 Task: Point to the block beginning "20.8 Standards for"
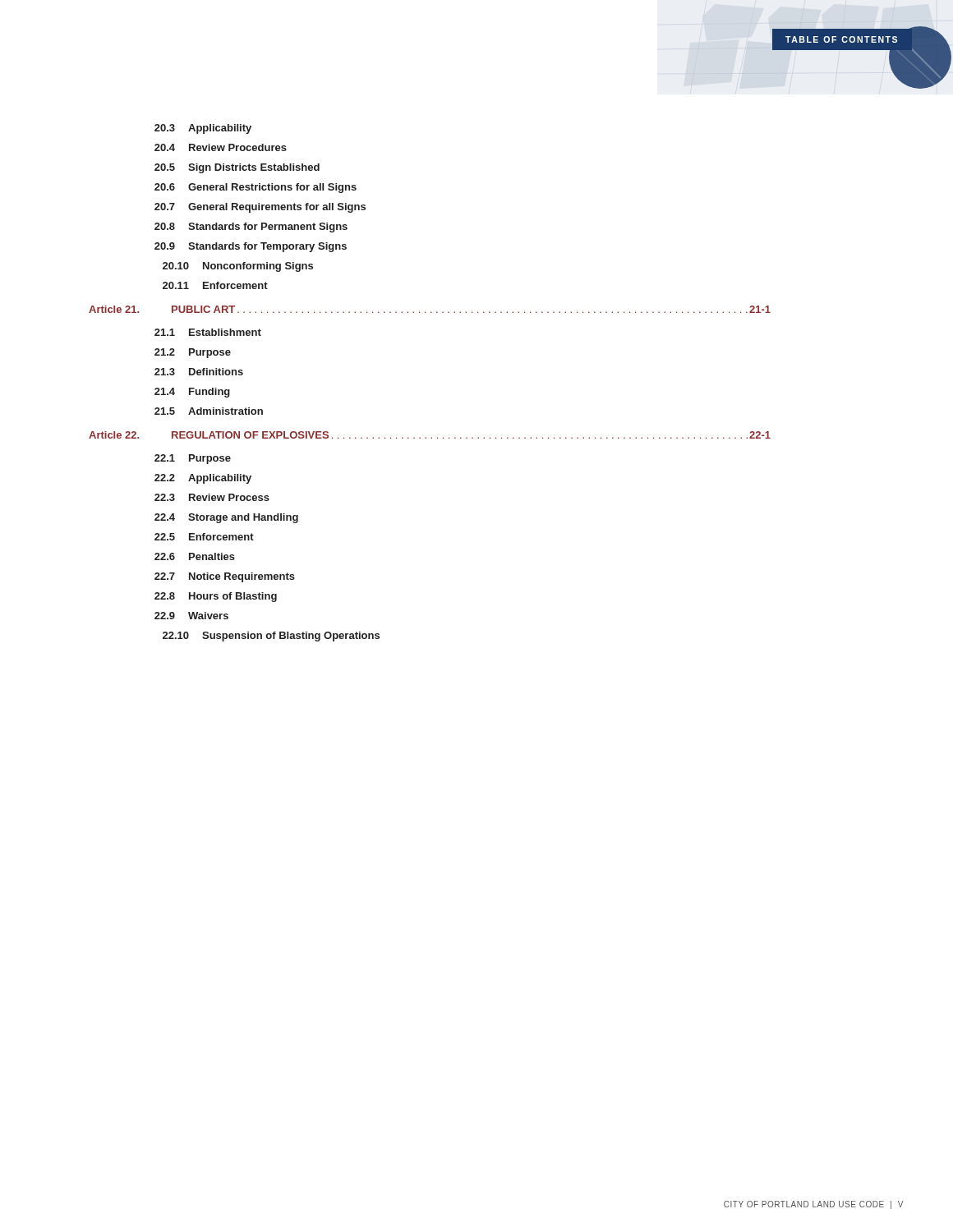tap(239, 226)
